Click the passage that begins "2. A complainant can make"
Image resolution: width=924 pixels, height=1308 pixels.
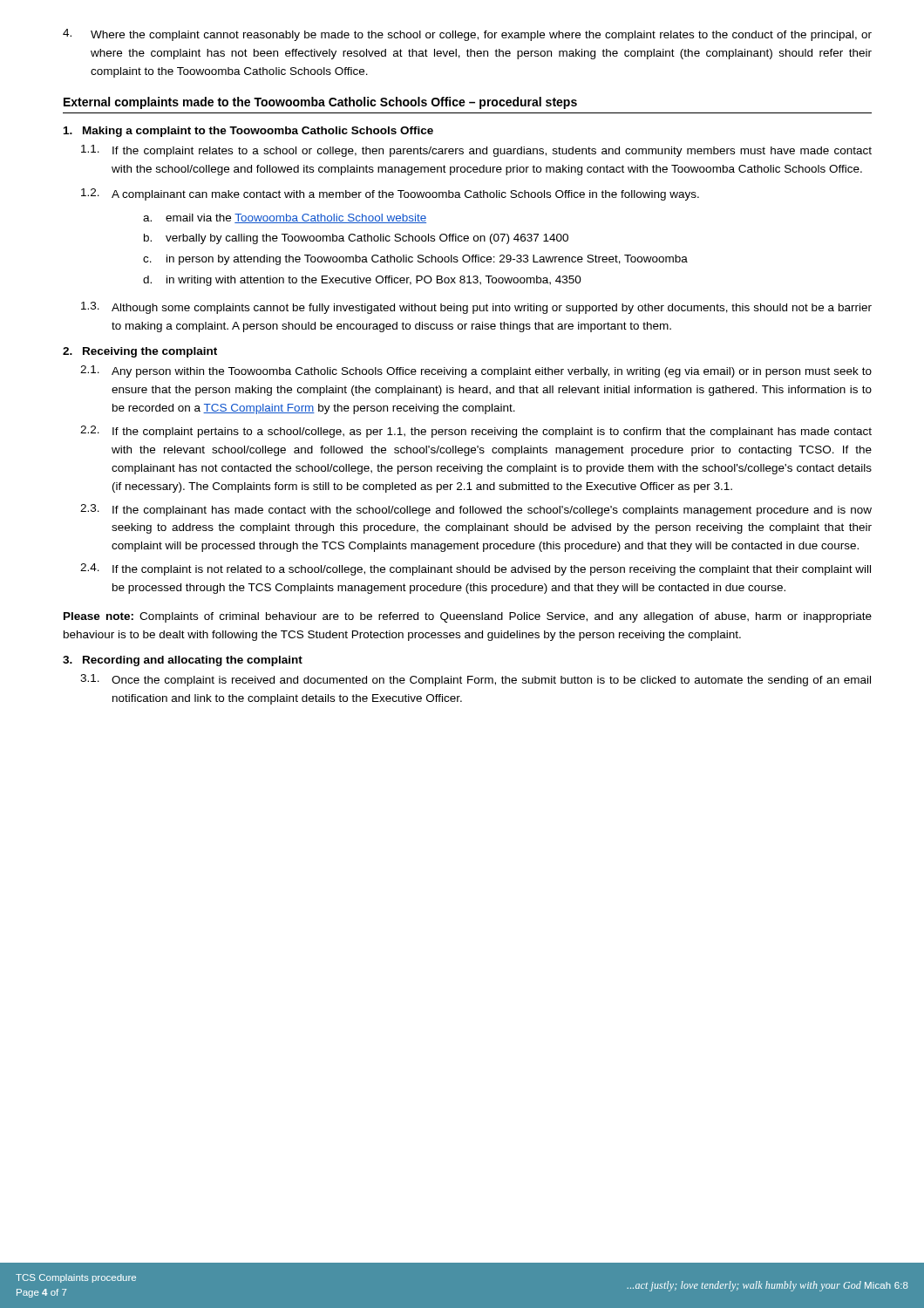point(476,240)
